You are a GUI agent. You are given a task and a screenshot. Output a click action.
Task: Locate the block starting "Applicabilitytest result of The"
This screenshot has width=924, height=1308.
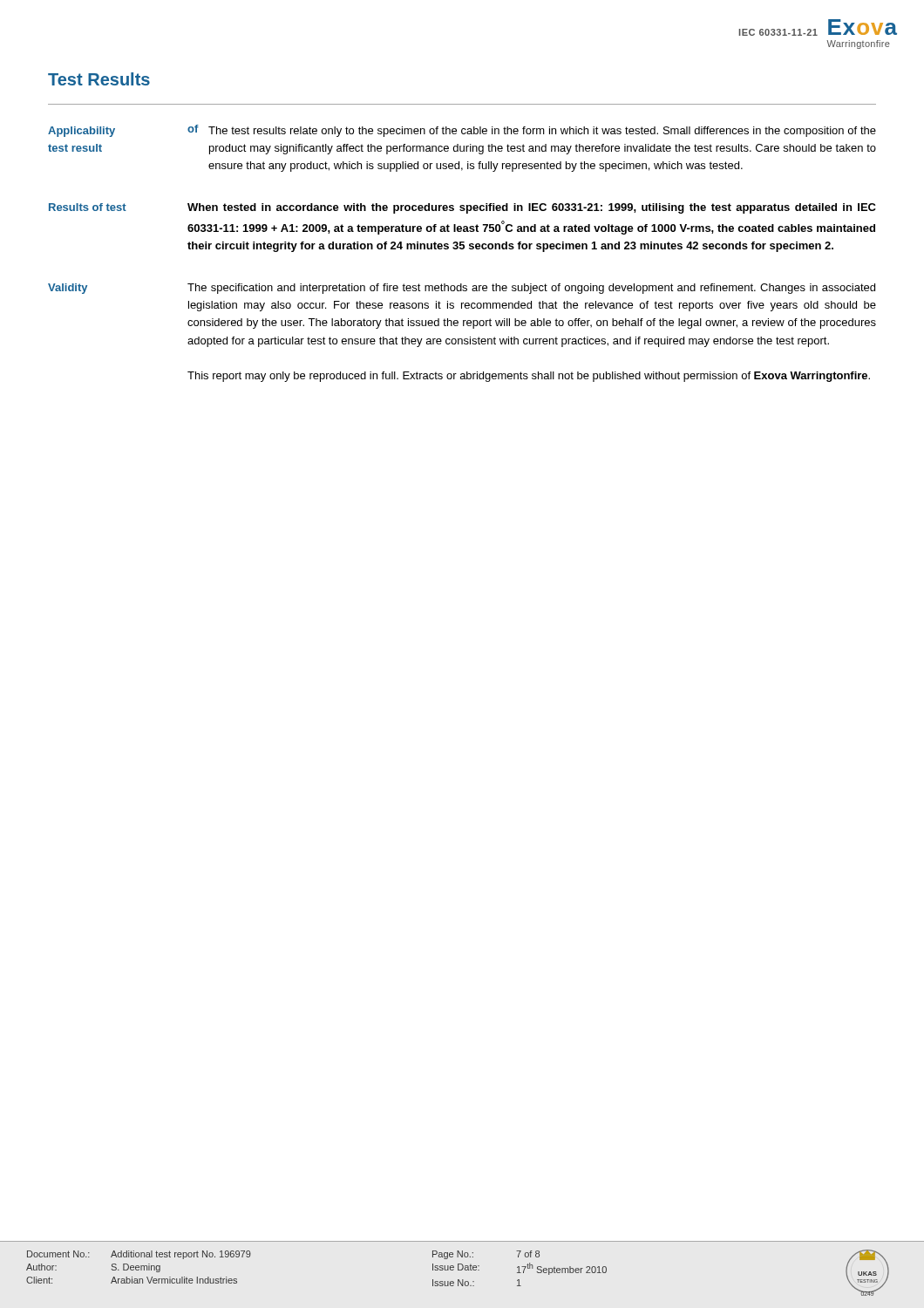pos(462,148)
